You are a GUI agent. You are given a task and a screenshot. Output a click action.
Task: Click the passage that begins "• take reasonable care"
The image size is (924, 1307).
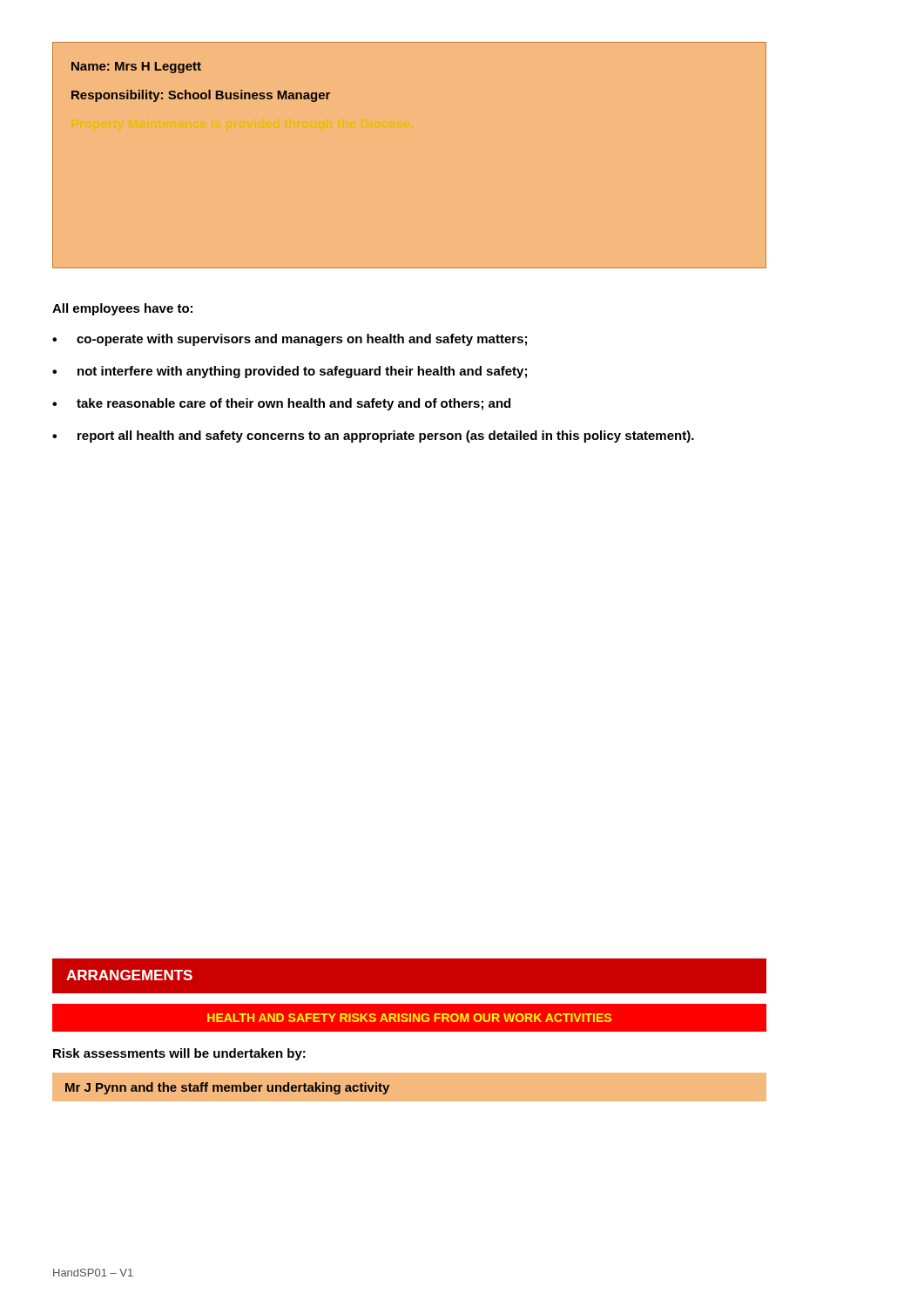click(409, 404)
